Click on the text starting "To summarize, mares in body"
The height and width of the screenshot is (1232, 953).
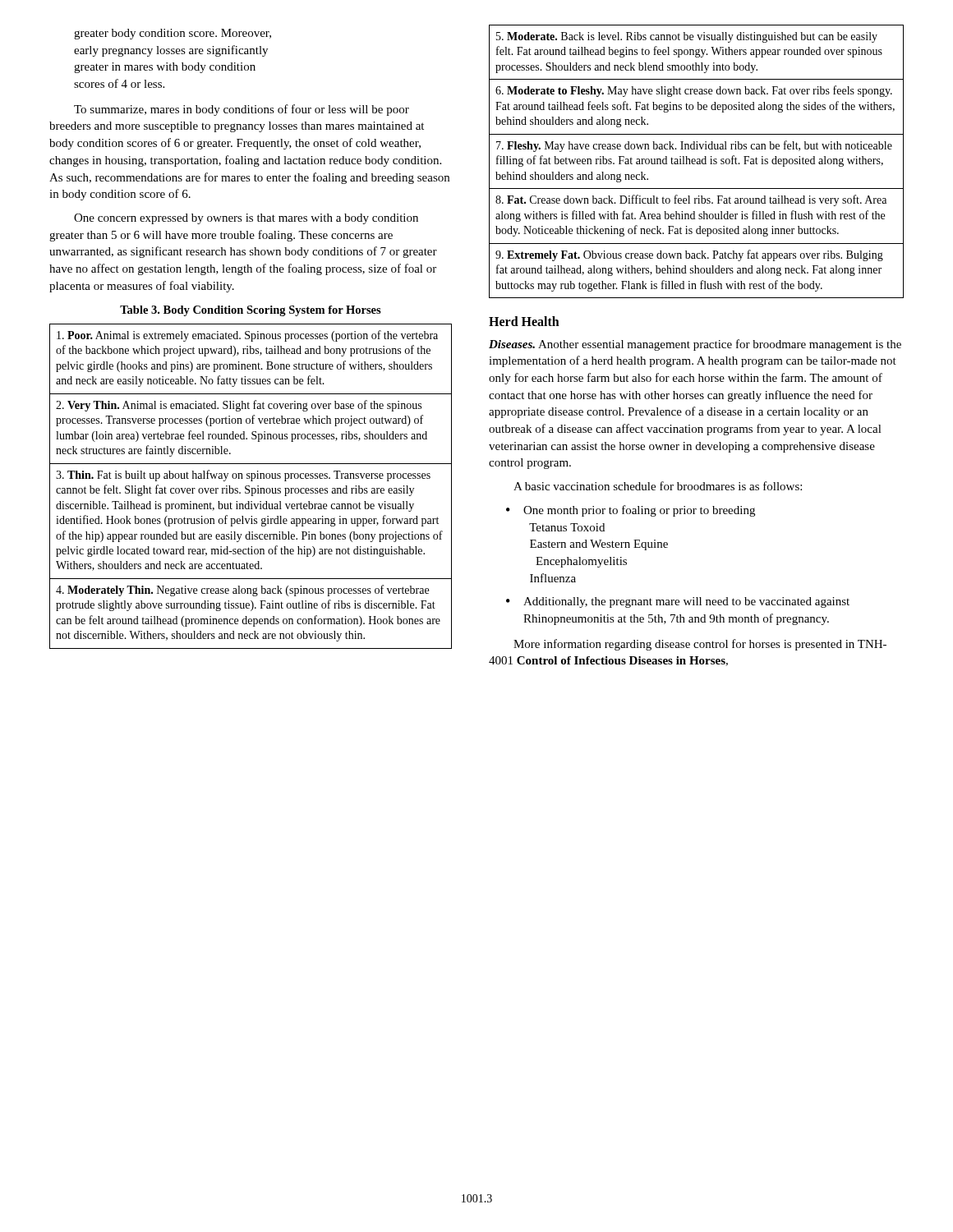[242, 110]
